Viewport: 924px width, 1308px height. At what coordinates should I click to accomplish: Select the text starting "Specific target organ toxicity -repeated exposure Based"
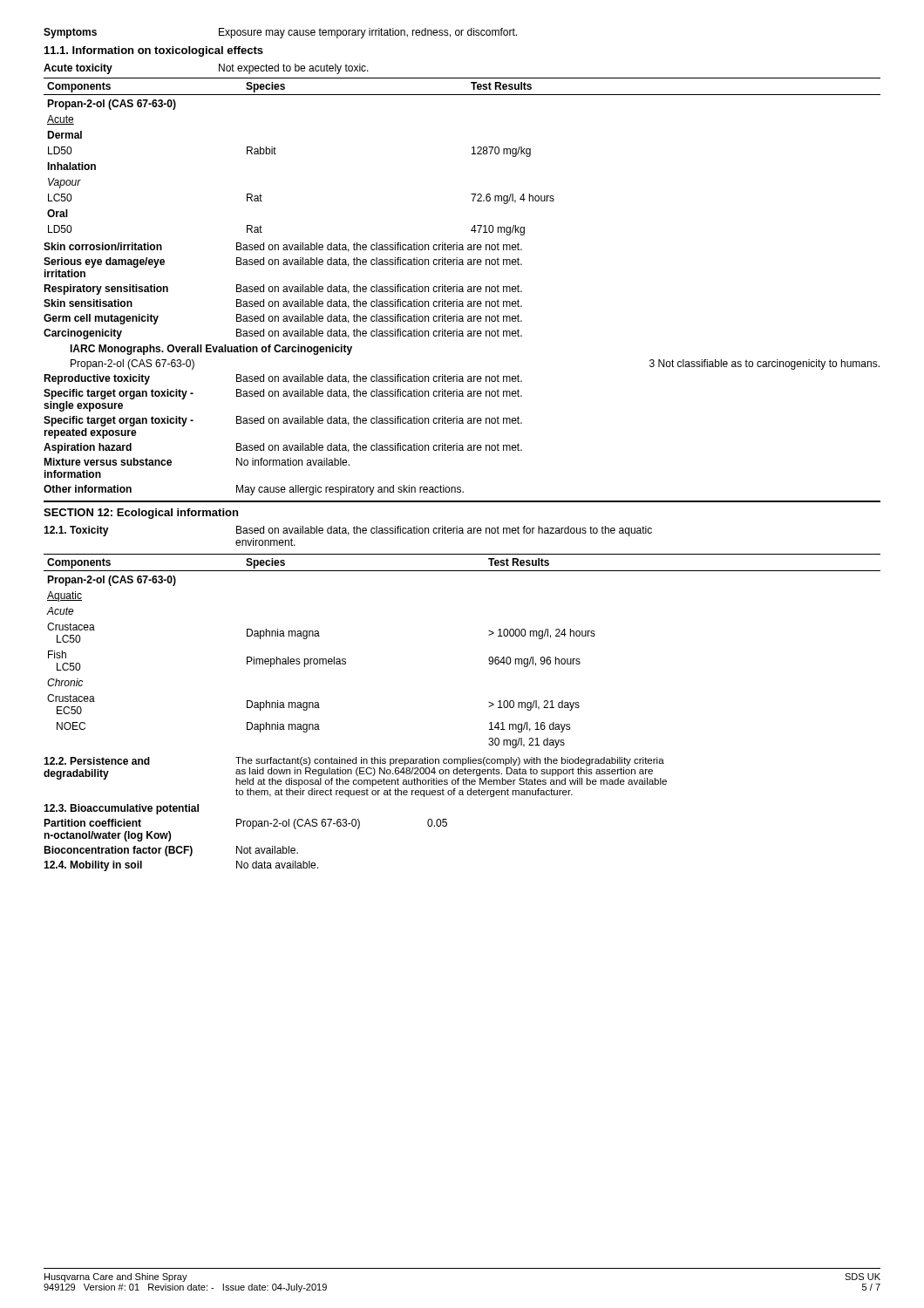click(x=283, y=426)
